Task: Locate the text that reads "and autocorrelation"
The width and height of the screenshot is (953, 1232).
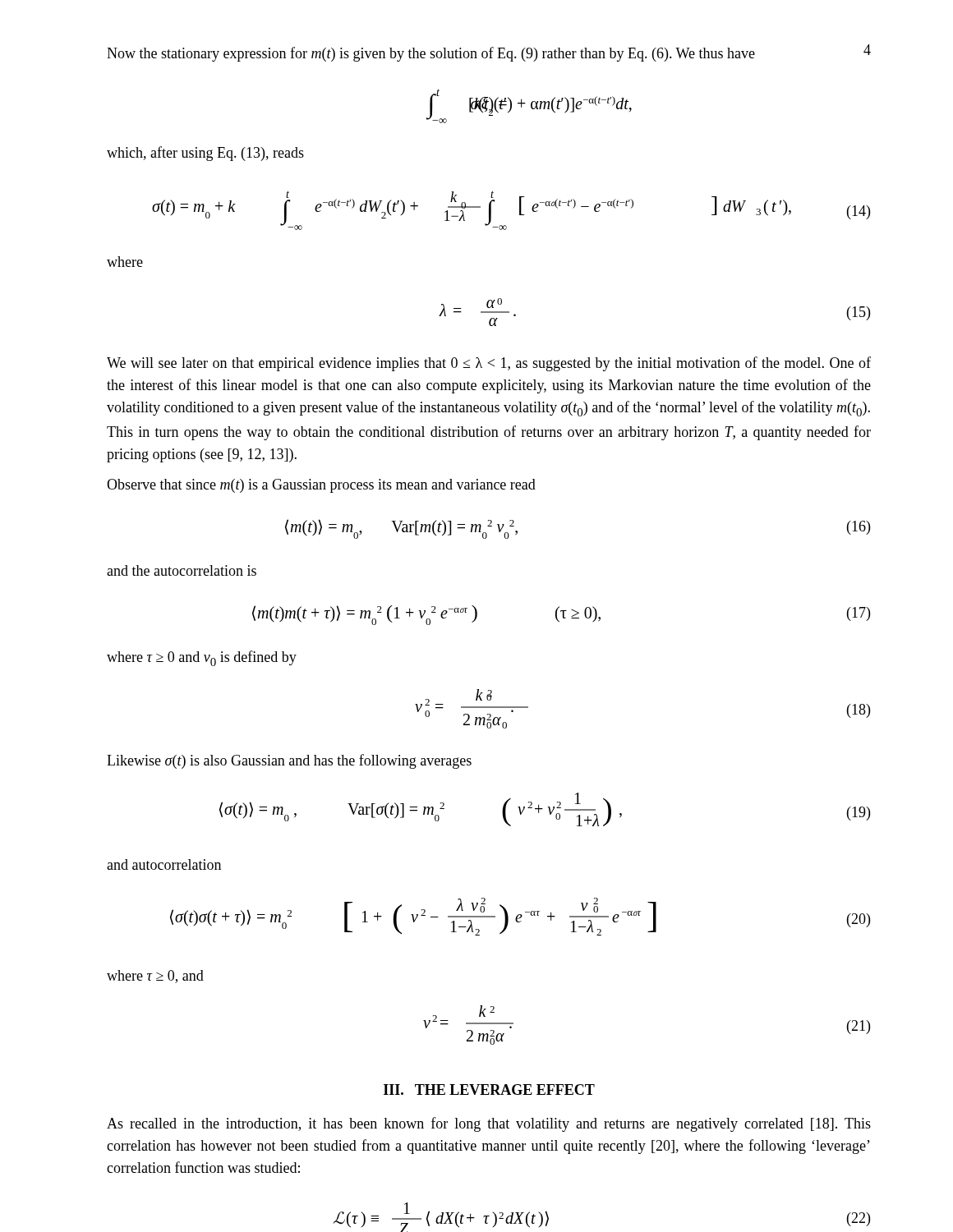Action: (x=164, y=865)
